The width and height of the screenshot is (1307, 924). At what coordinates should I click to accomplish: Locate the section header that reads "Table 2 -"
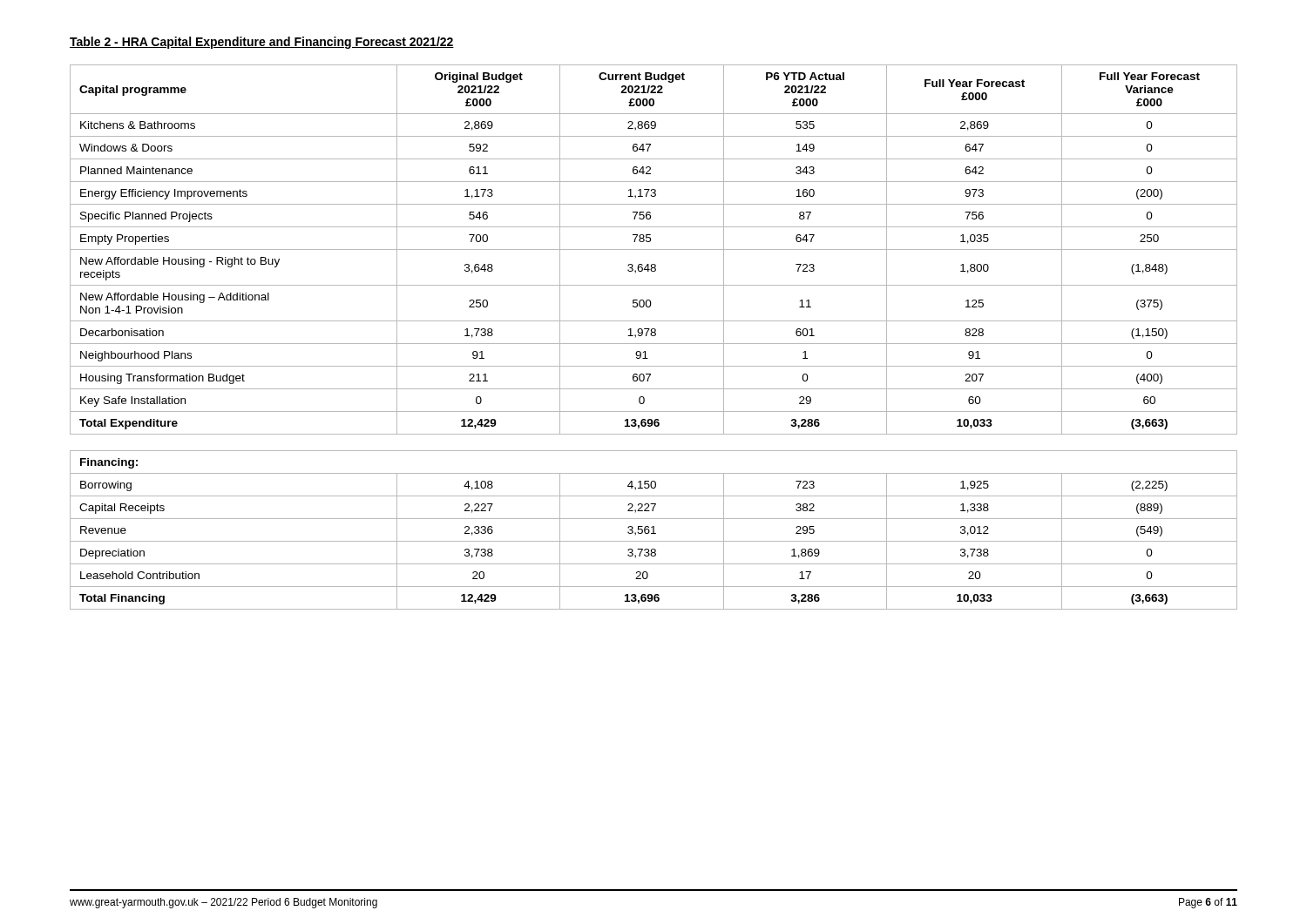coord(262,42)
